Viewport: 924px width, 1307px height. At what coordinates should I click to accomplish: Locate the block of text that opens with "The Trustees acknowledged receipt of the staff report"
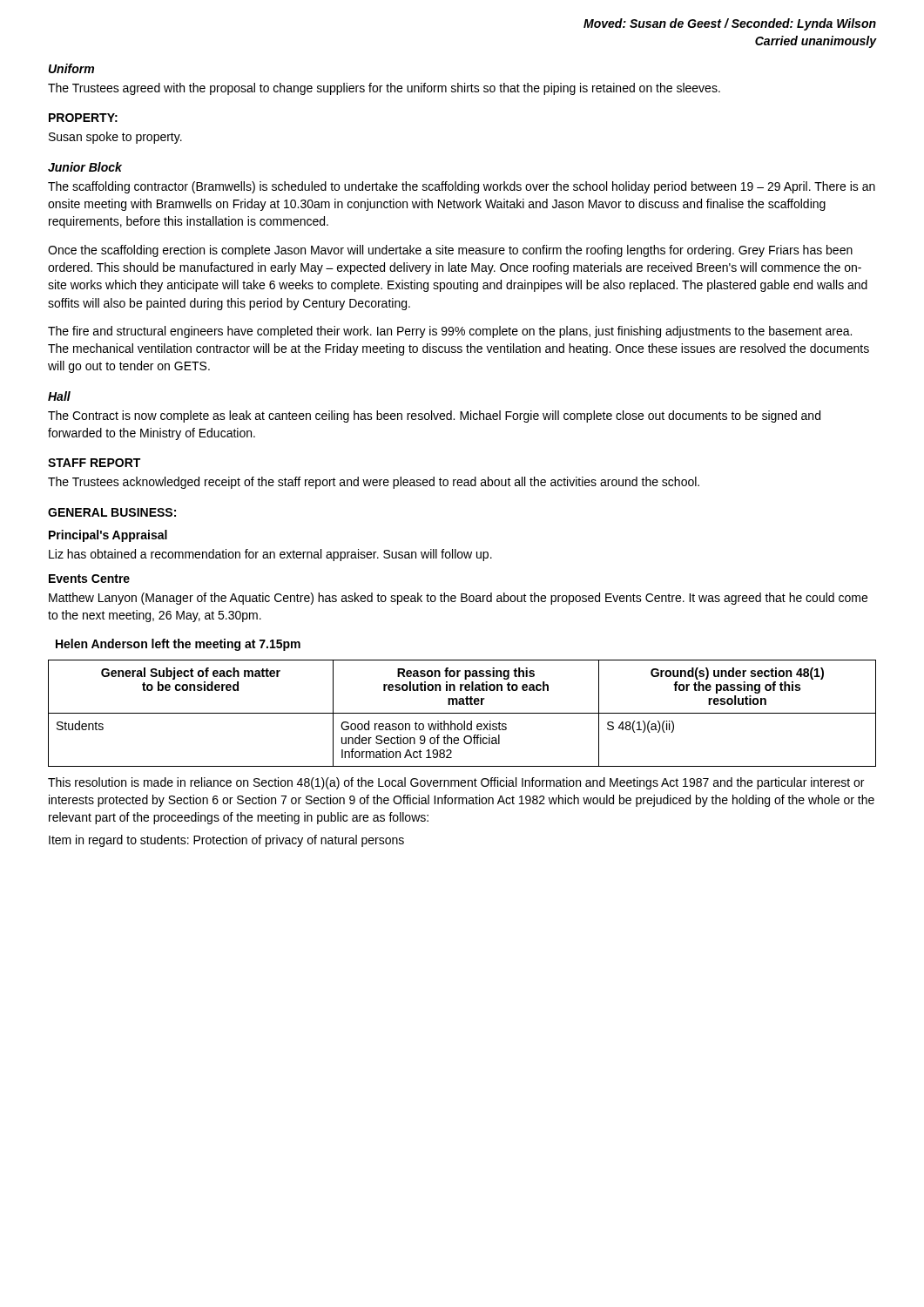[374, 482]
